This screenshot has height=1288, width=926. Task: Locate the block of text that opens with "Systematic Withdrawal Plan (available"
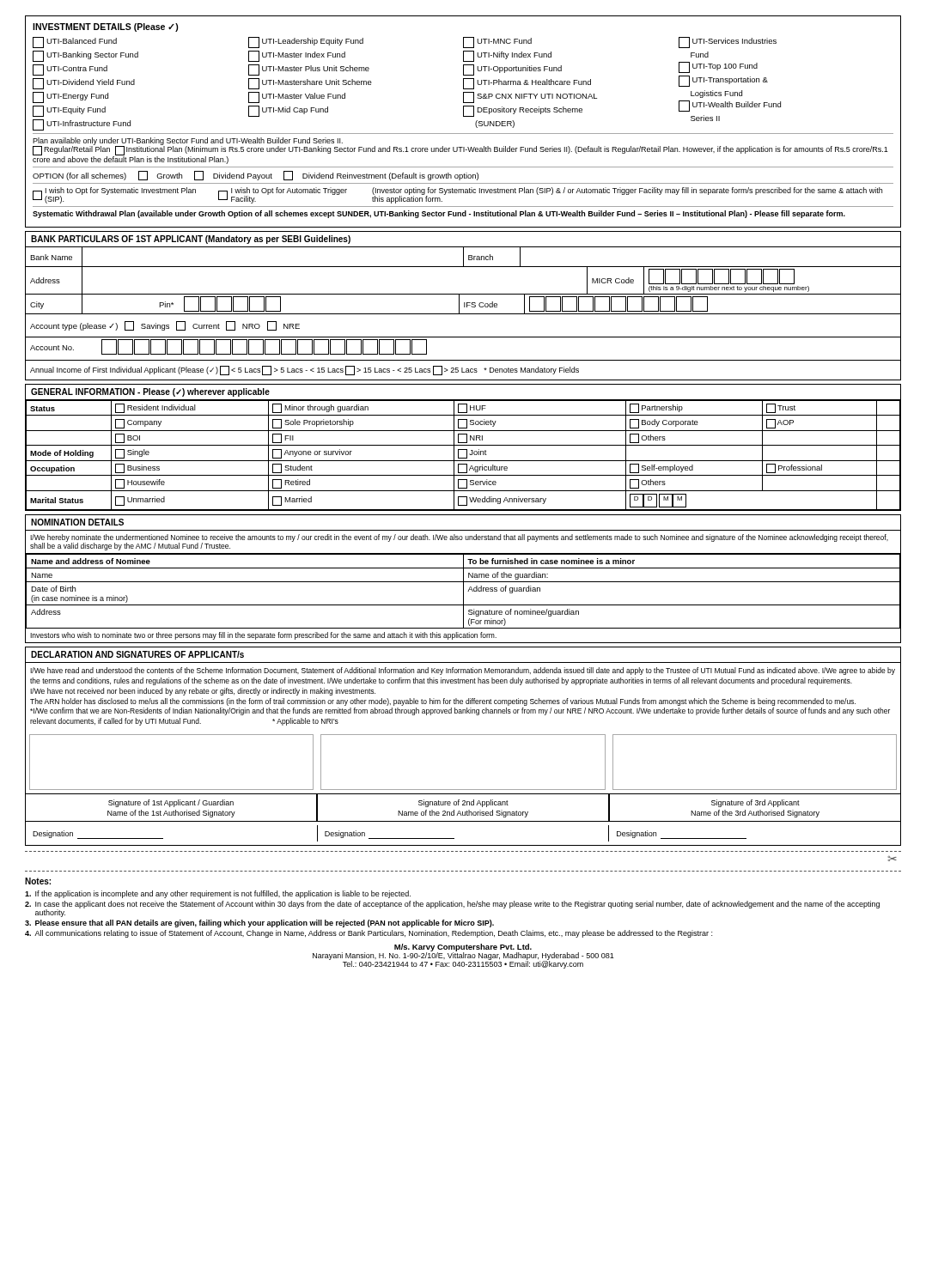click(x=439, y=214)
